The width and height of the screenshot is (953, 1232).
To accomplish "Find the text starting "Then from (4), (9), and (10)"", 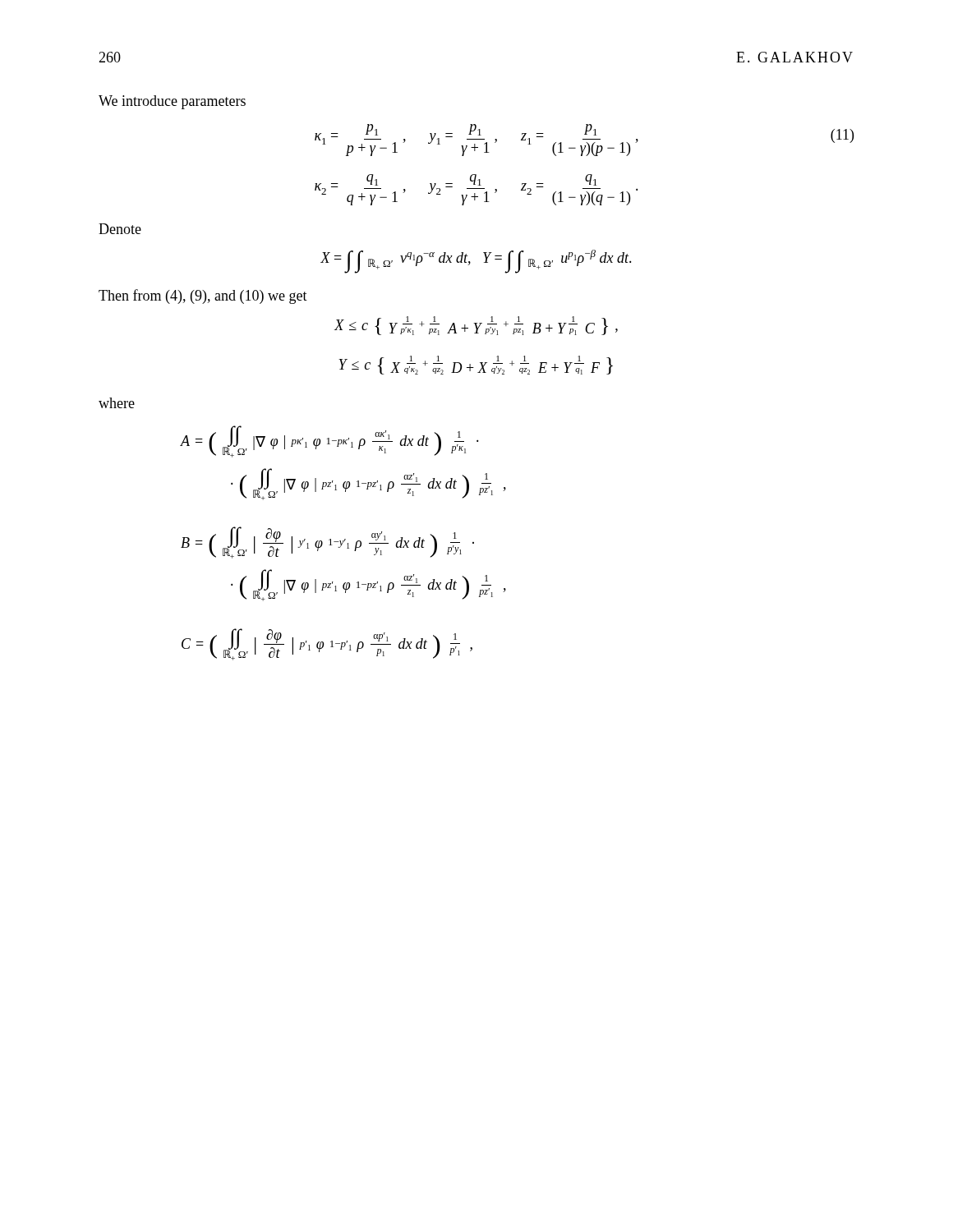I will 203,296.
